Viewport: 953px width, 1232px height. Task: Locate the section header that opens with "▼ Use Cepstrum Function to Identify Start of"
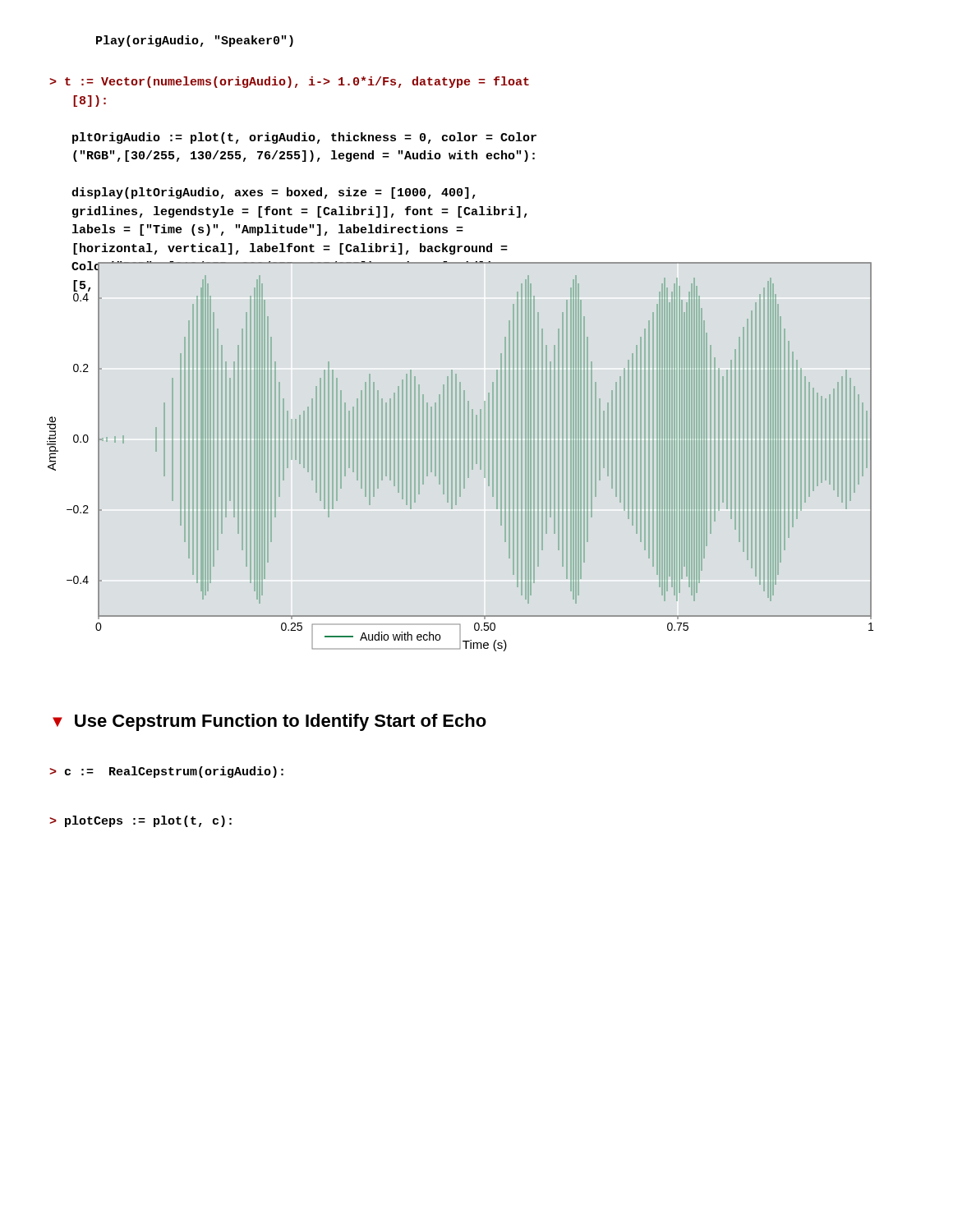coord(476,721)
